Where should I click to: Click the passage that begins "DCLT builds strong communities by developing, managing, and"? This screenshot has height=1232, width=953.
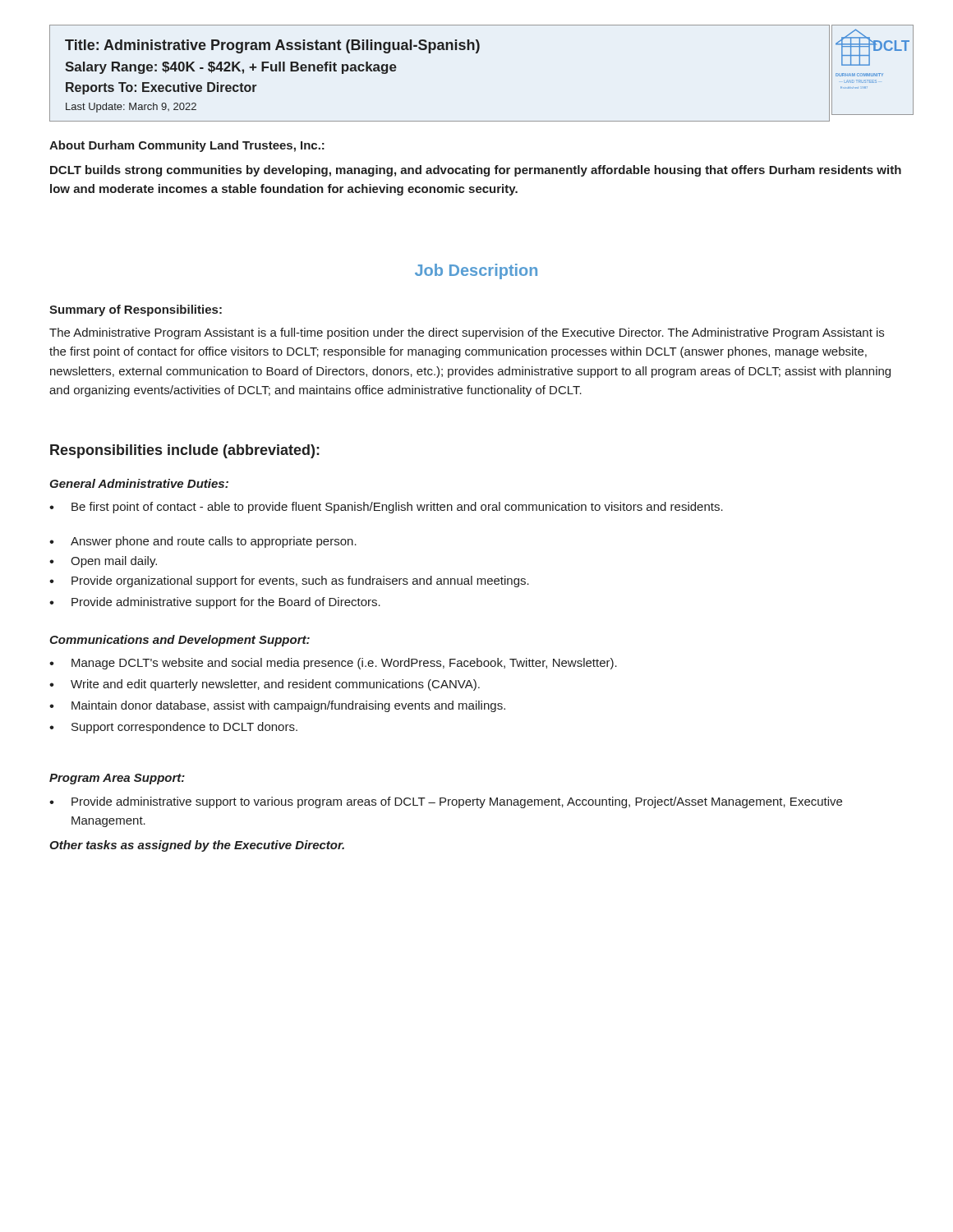[475, 179]
